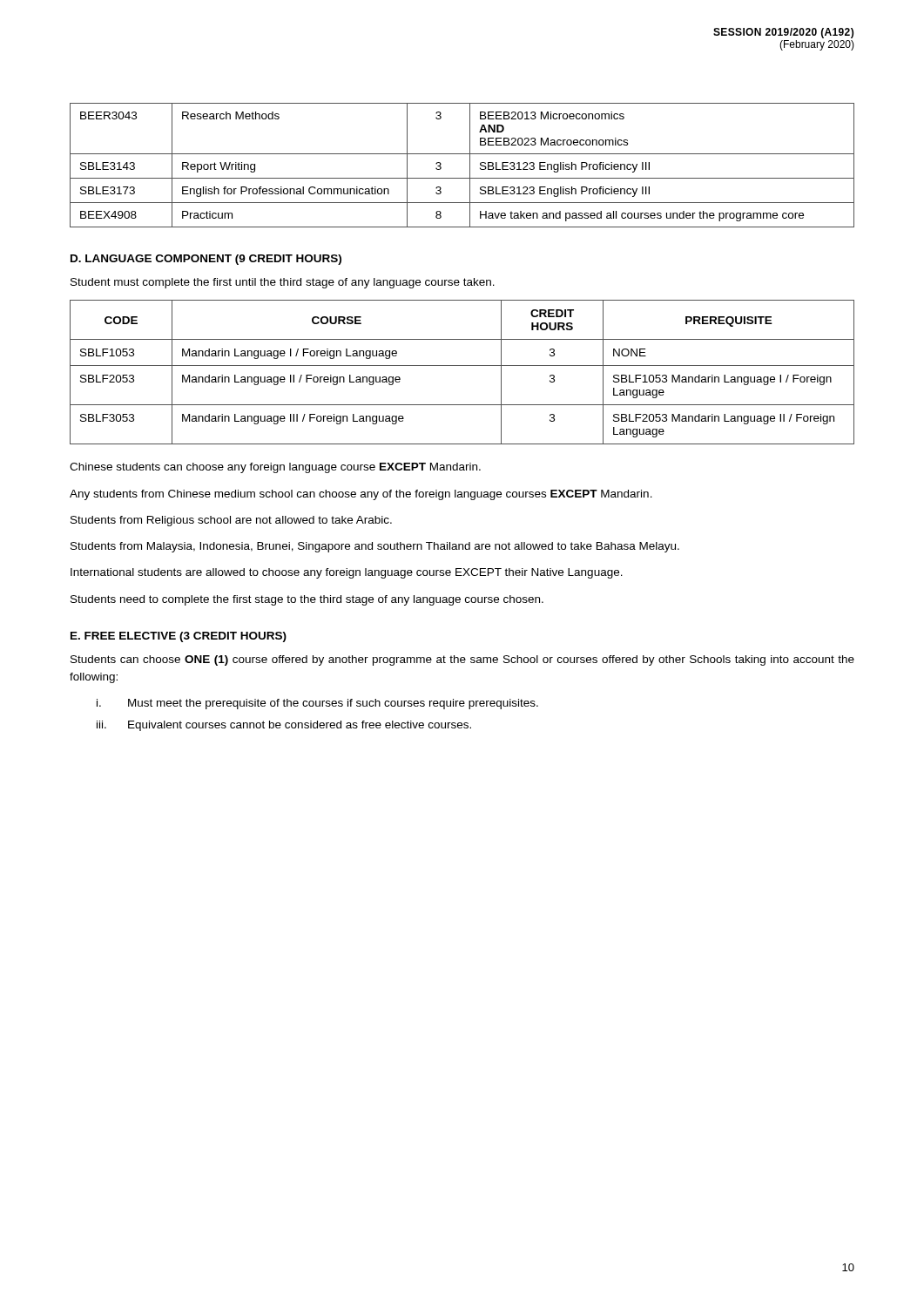The height and width of the screenshot is (1307, 924).
Task: Locate the table with the text "SBLF2053 Mandarin Language II /"
Action: coord(462,372)
